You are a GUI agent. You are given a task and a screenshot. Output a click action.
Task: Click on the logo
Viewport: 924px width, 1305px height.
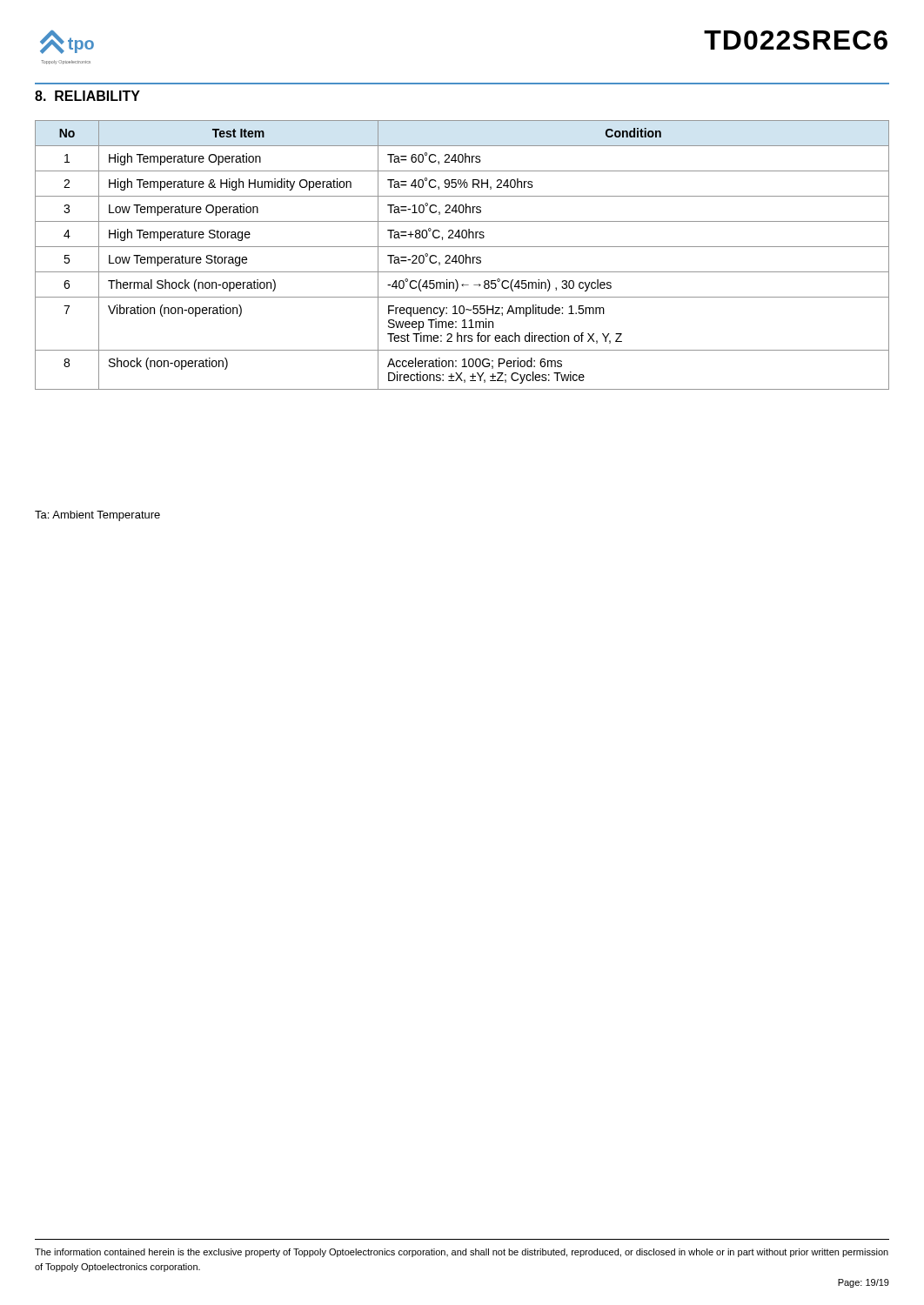click(74, 45)
